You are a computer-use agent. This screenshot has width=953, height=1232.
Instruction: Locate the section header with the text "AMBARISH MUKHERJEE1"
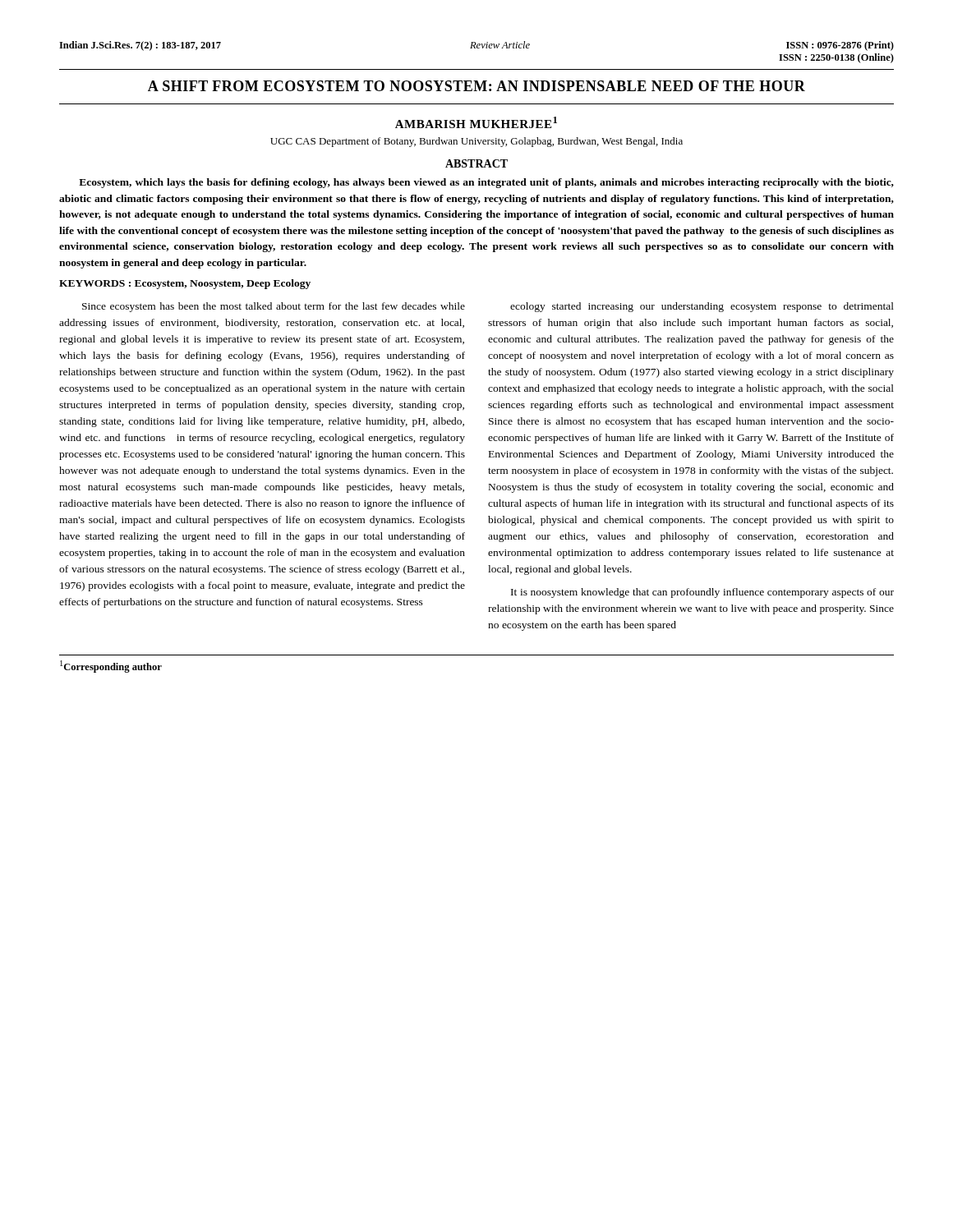click(476, 122)
